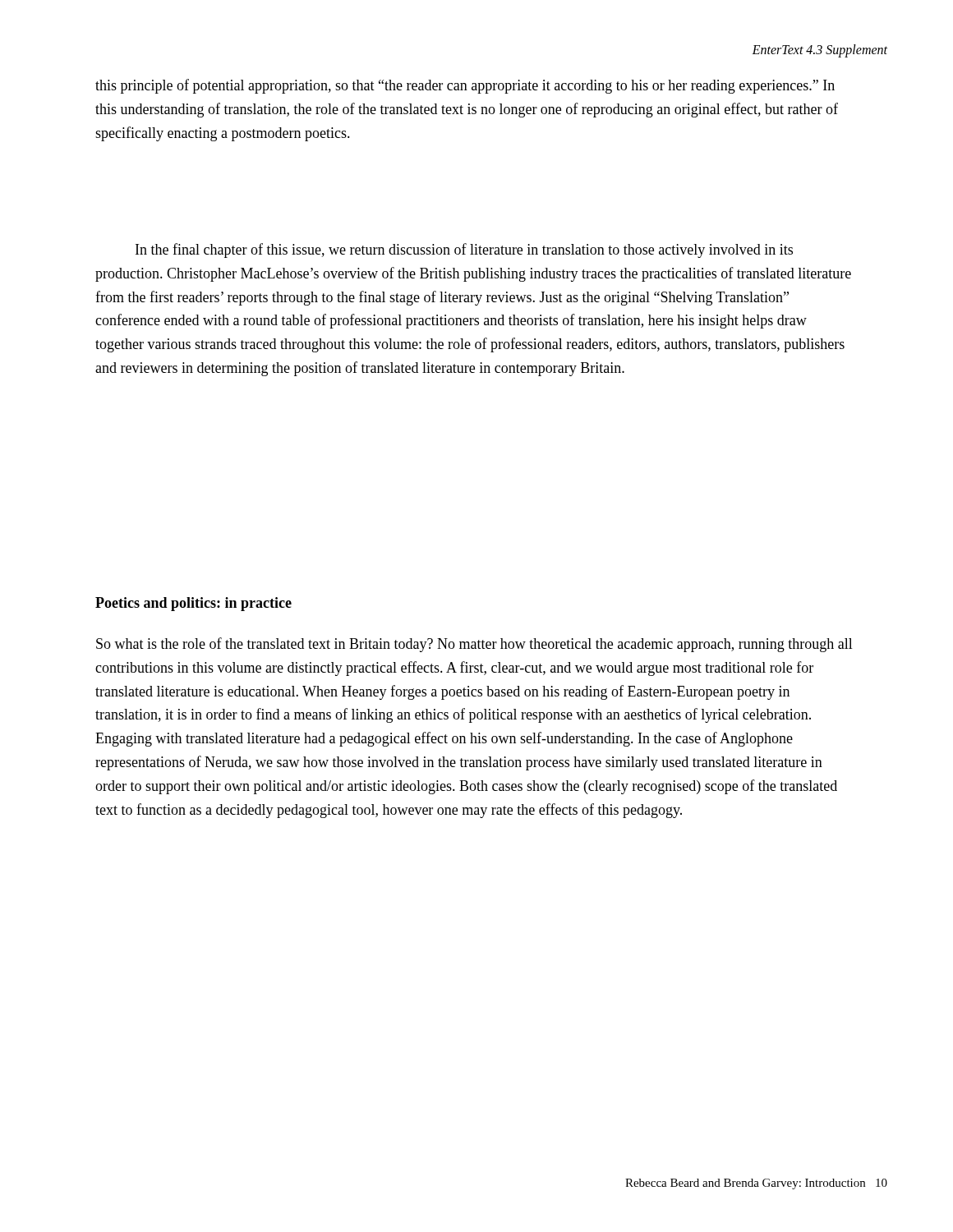The image size is (953, 1232).
Task: Click the section header that begins "Poetics and politics:"
Action: 193,603
